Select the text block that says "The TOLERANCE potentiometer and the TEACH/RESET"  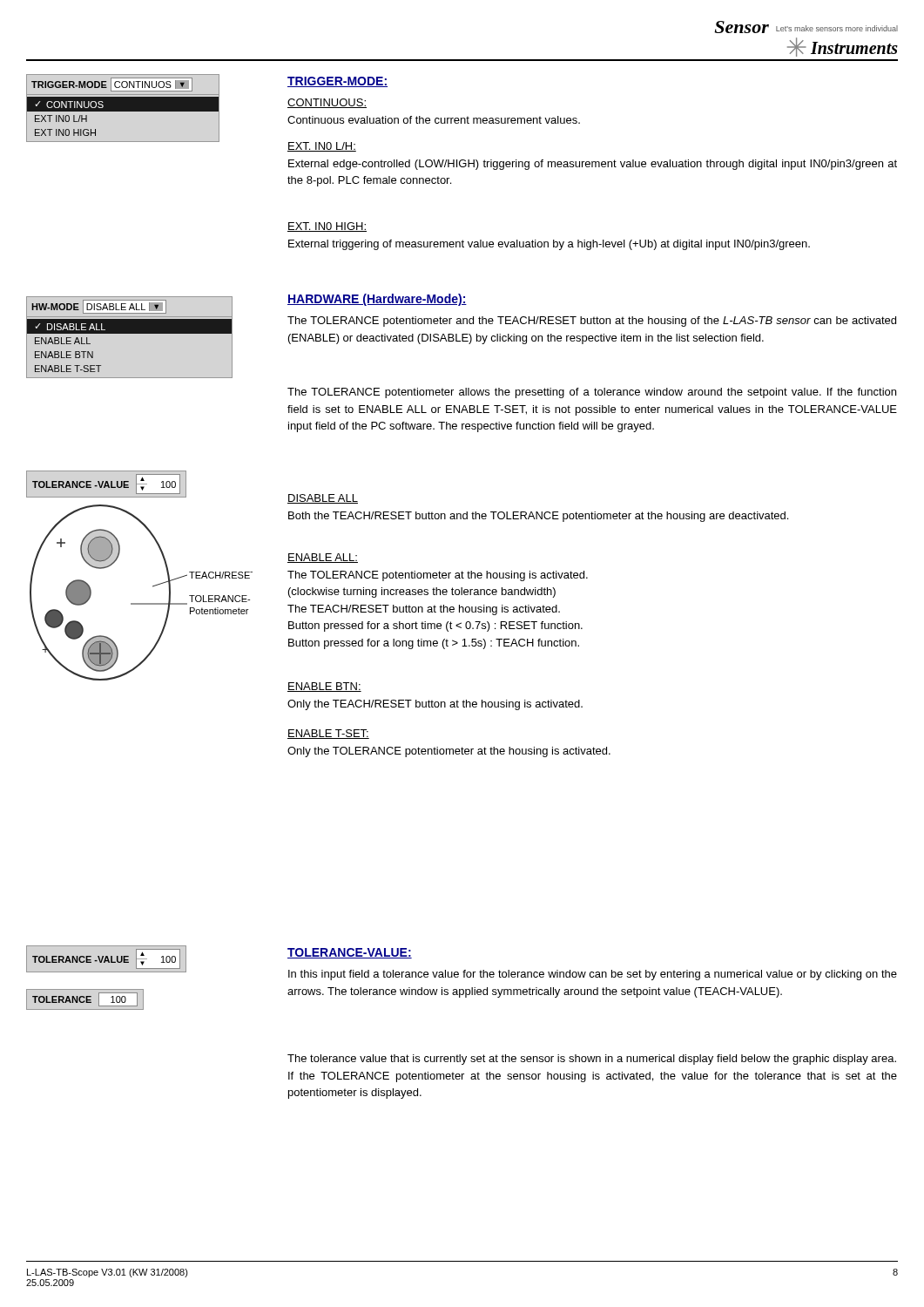coord(592,329)
